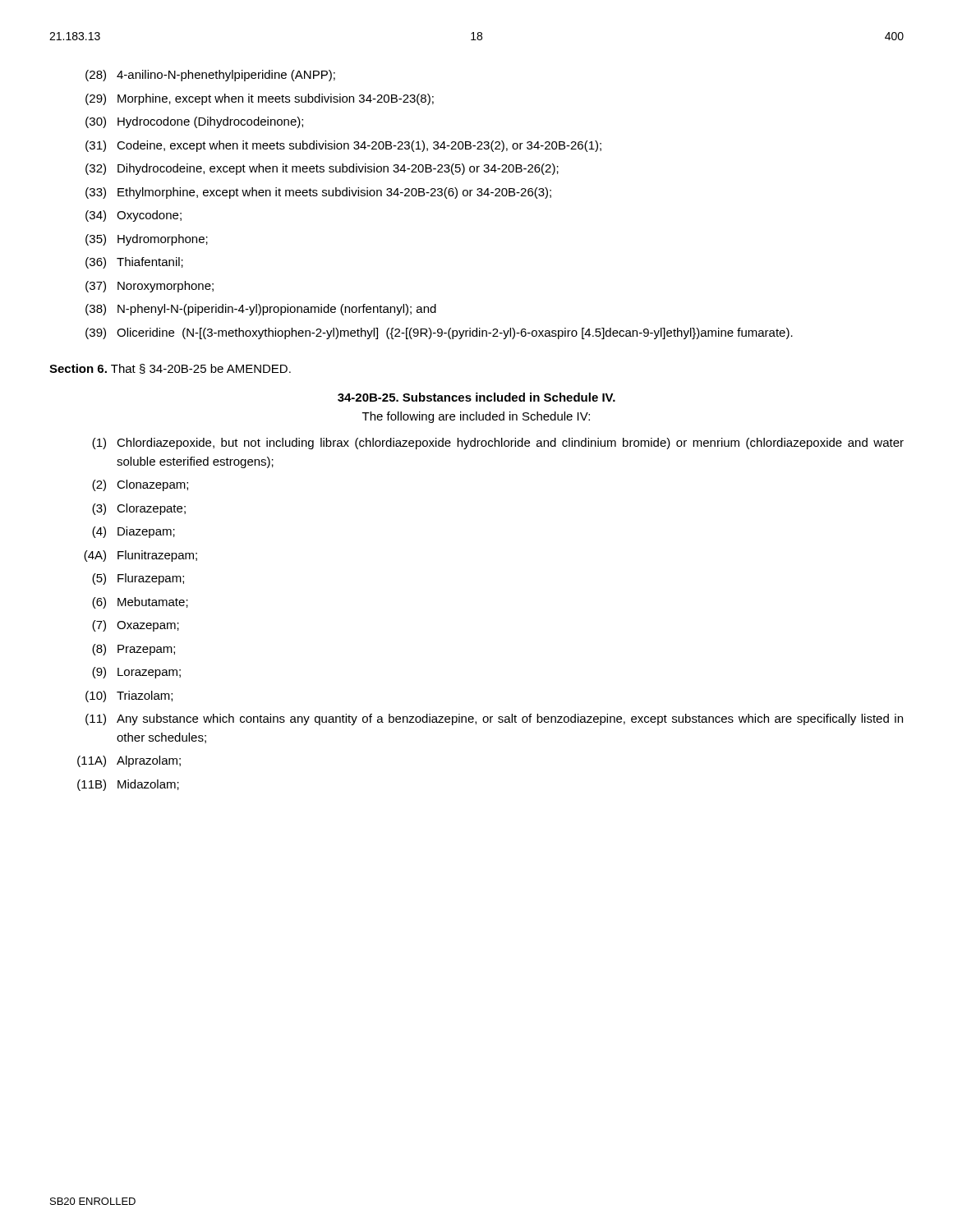Click on the list item that reads "(38) N-phenyl-N-(piperidin-4-yl)propionamide (norfentanyl); and"
Screen dimensions: 1232x953
pyautogui.click(x=261, y=310)
